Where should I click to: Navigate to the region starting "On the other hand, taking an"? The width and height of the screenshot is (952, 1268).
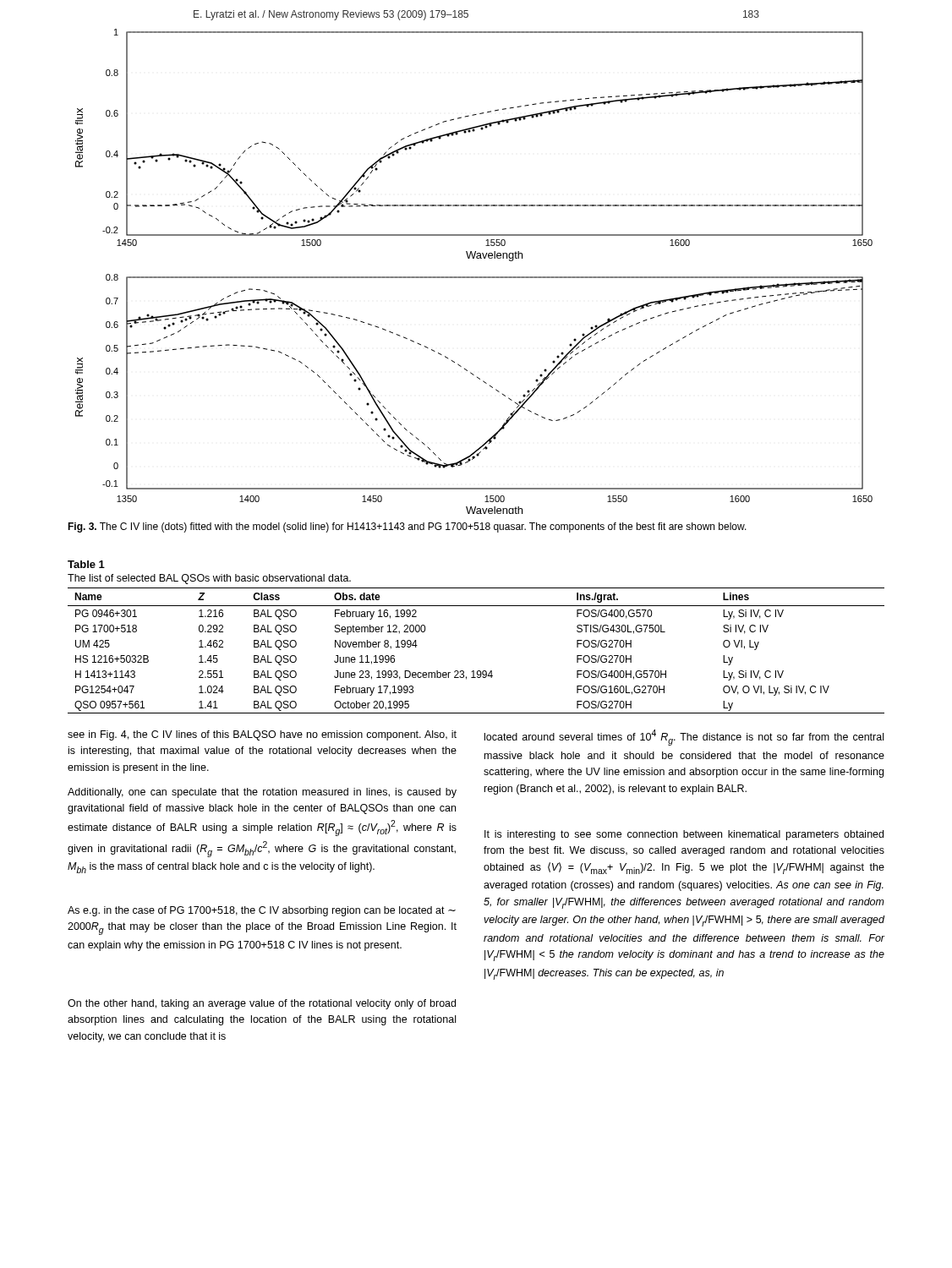pyautogui.click(x=262, y=1020)
